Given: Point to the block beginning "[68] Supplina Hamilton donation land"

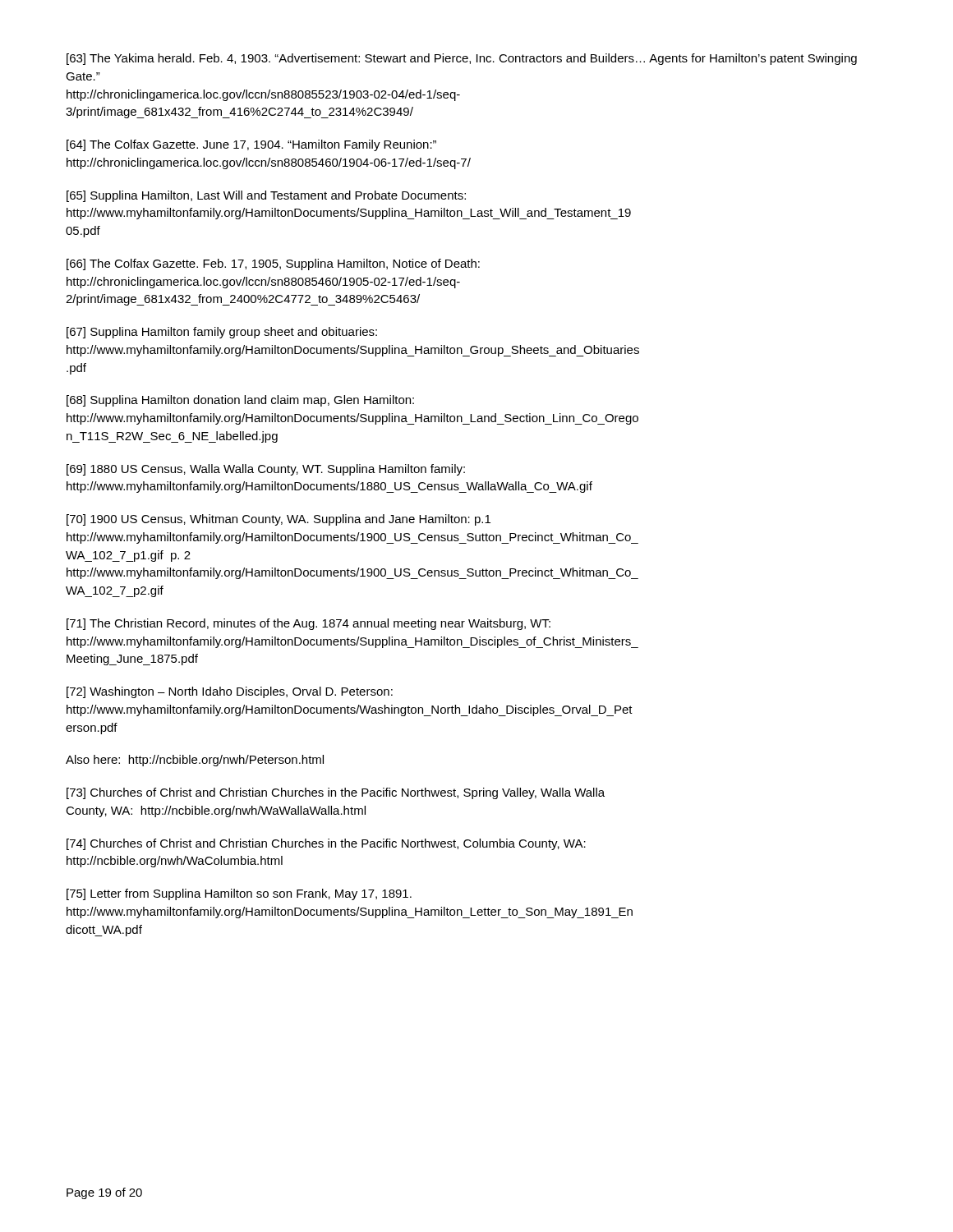Looking at the screenshot, I should (352, 418).
